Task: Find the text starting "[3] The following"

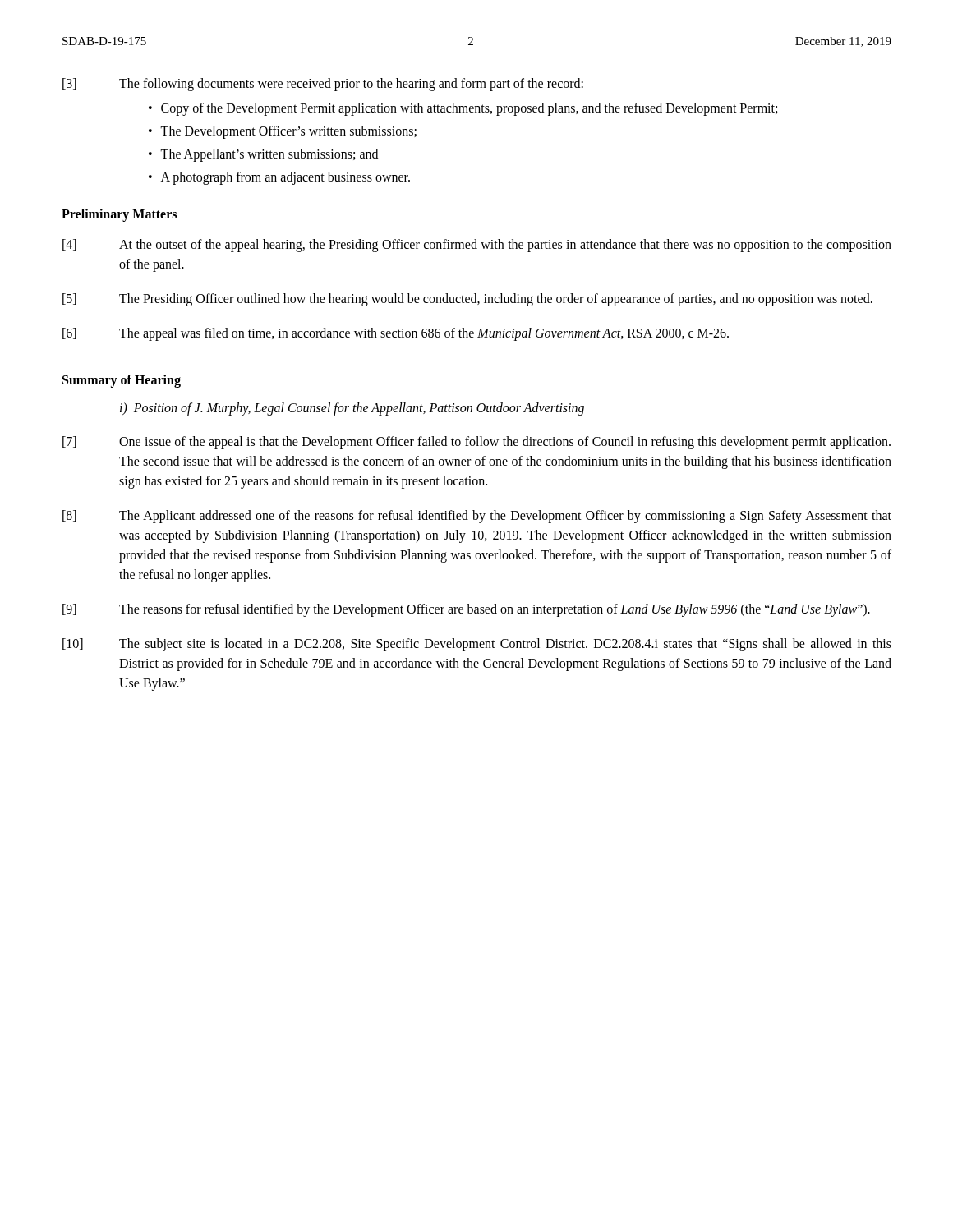Action: [476, 84]
